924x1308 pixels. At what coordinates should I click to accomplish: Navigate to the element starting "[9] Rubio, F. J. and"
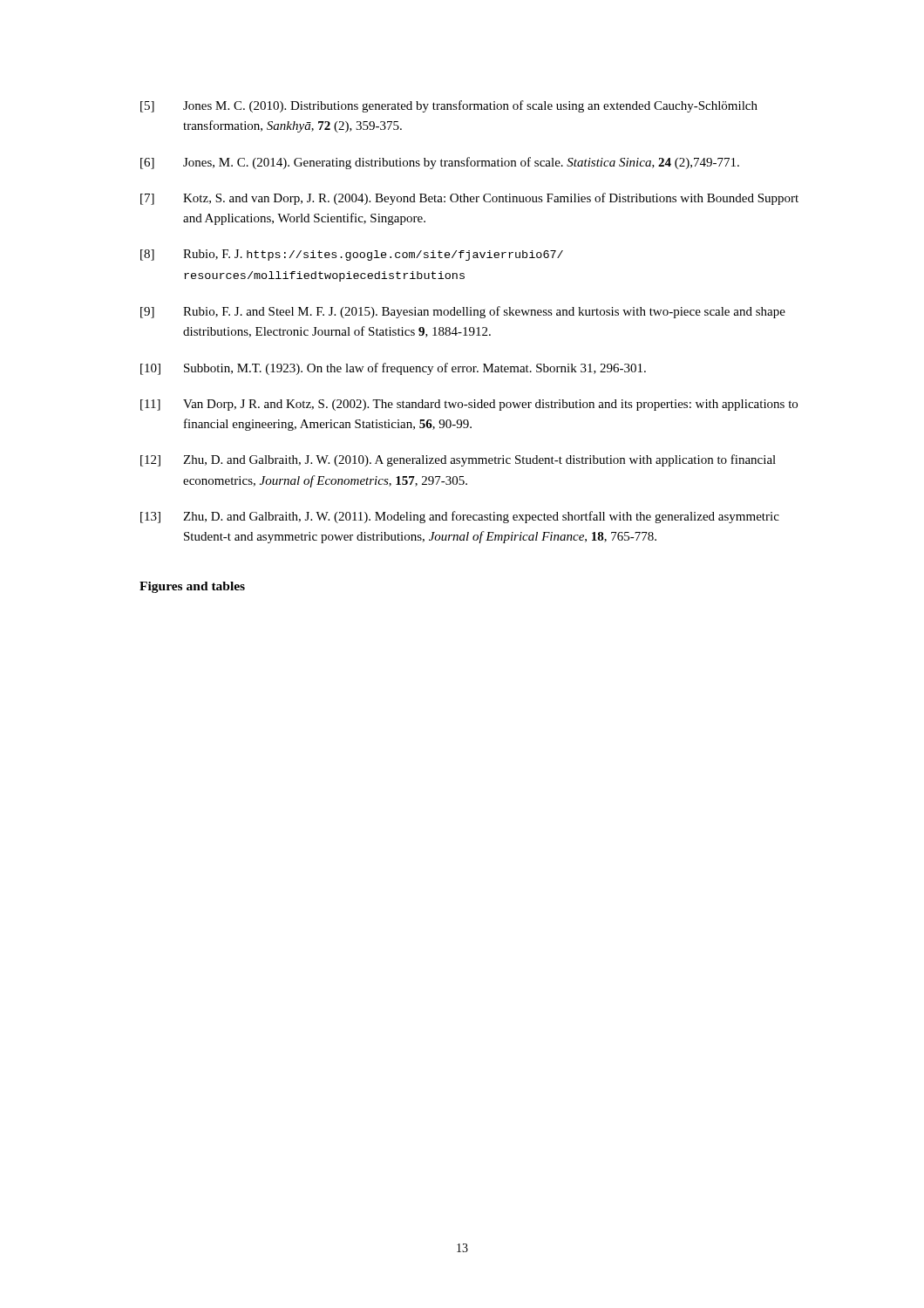point(471,322)
